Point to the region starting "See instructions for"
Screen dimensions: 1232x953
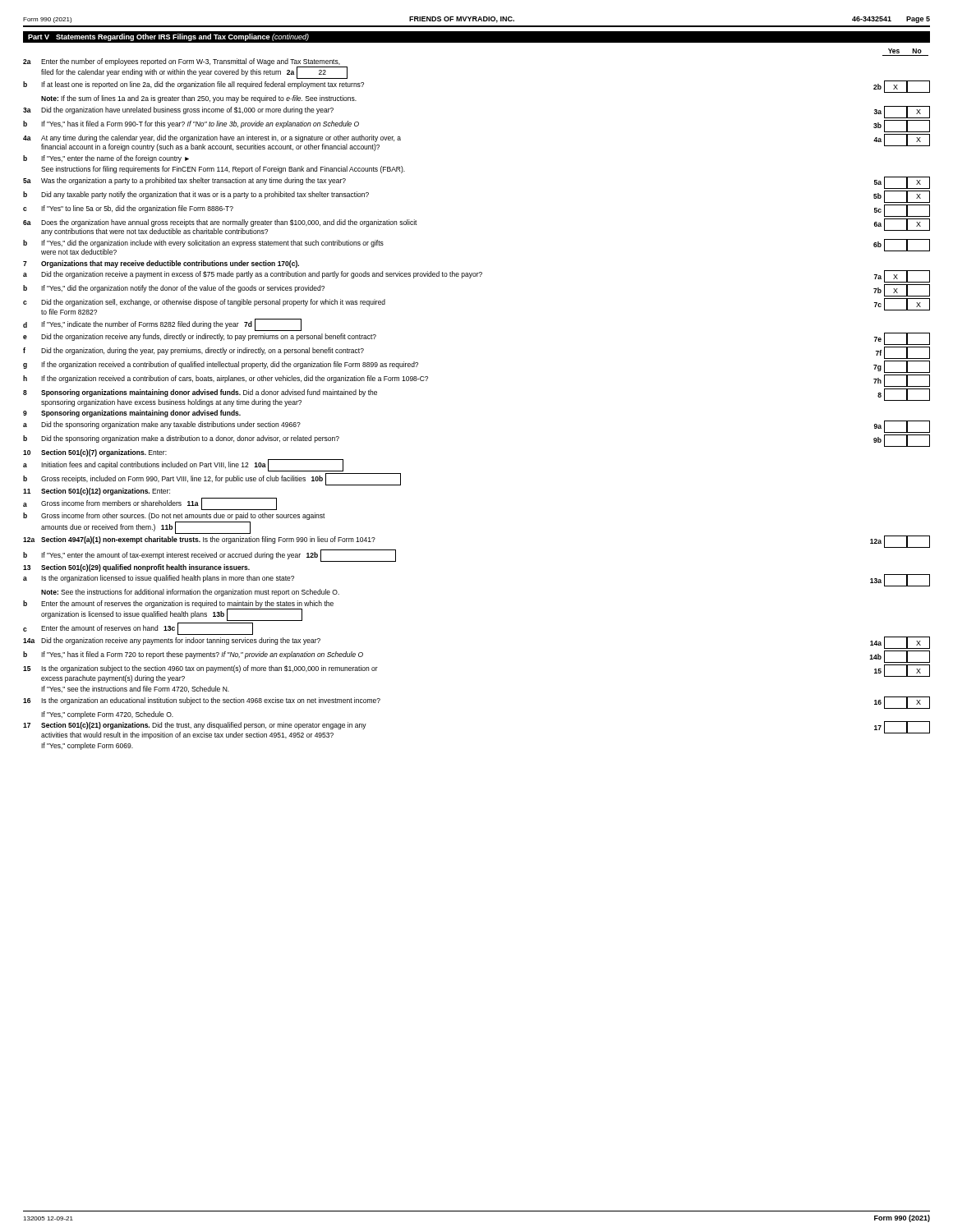point(223,169)
